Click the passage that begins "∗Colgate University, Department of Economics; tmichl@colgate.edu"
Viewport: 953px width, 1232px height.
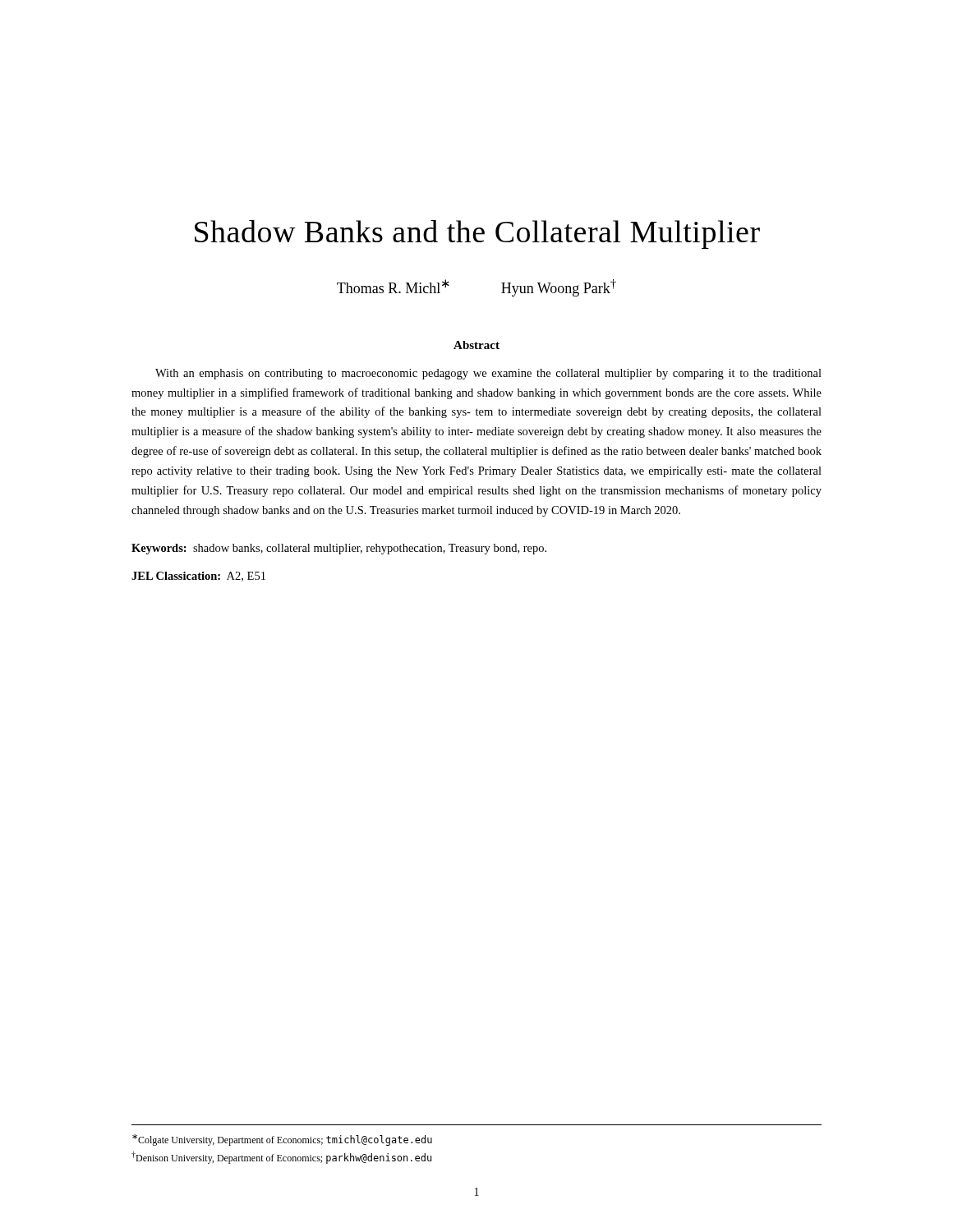[x=282, y=1148]
